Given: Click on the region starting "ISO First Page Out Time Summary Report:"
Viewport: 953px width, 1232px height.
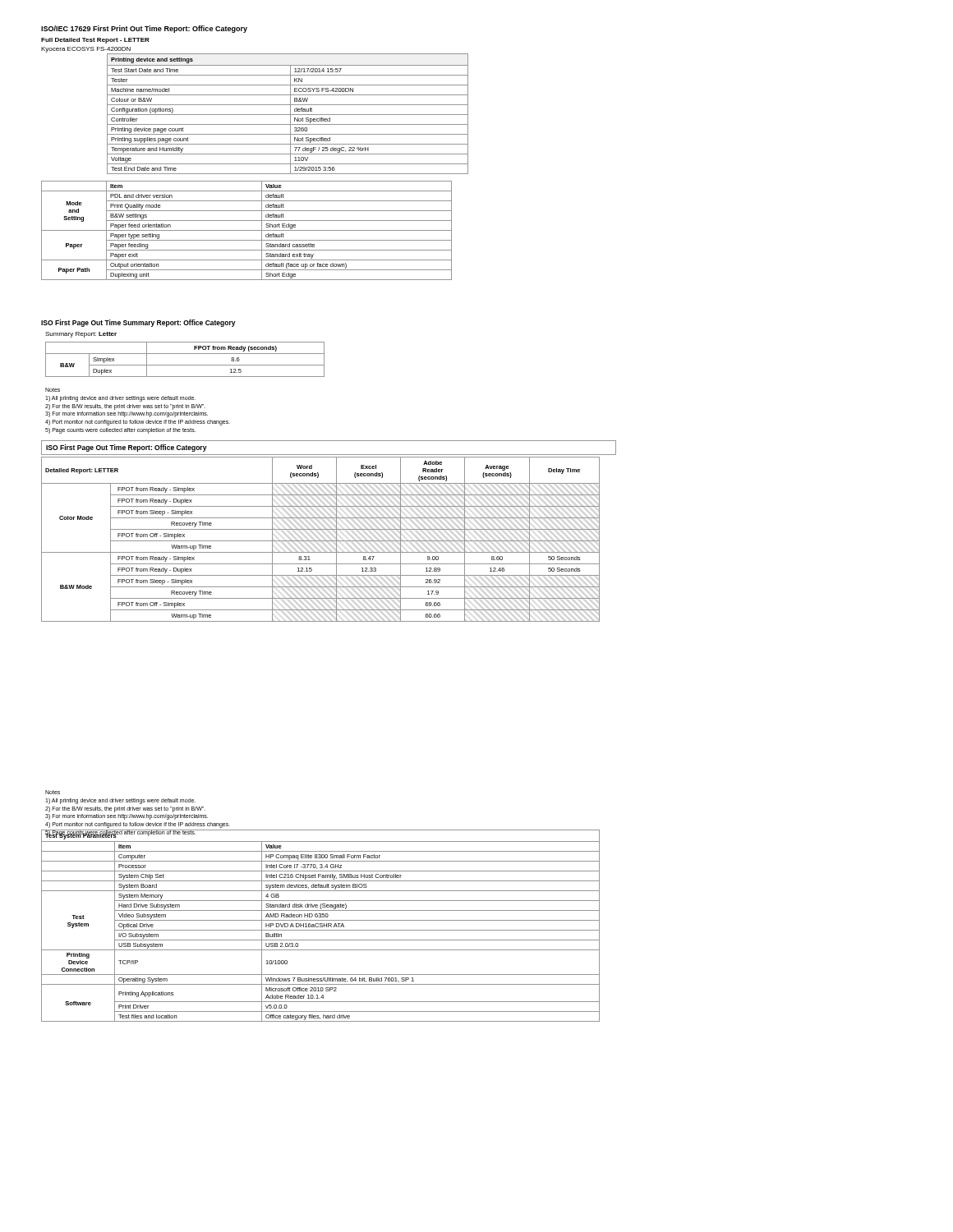Looking at the screenshot, I should [138, 323].
